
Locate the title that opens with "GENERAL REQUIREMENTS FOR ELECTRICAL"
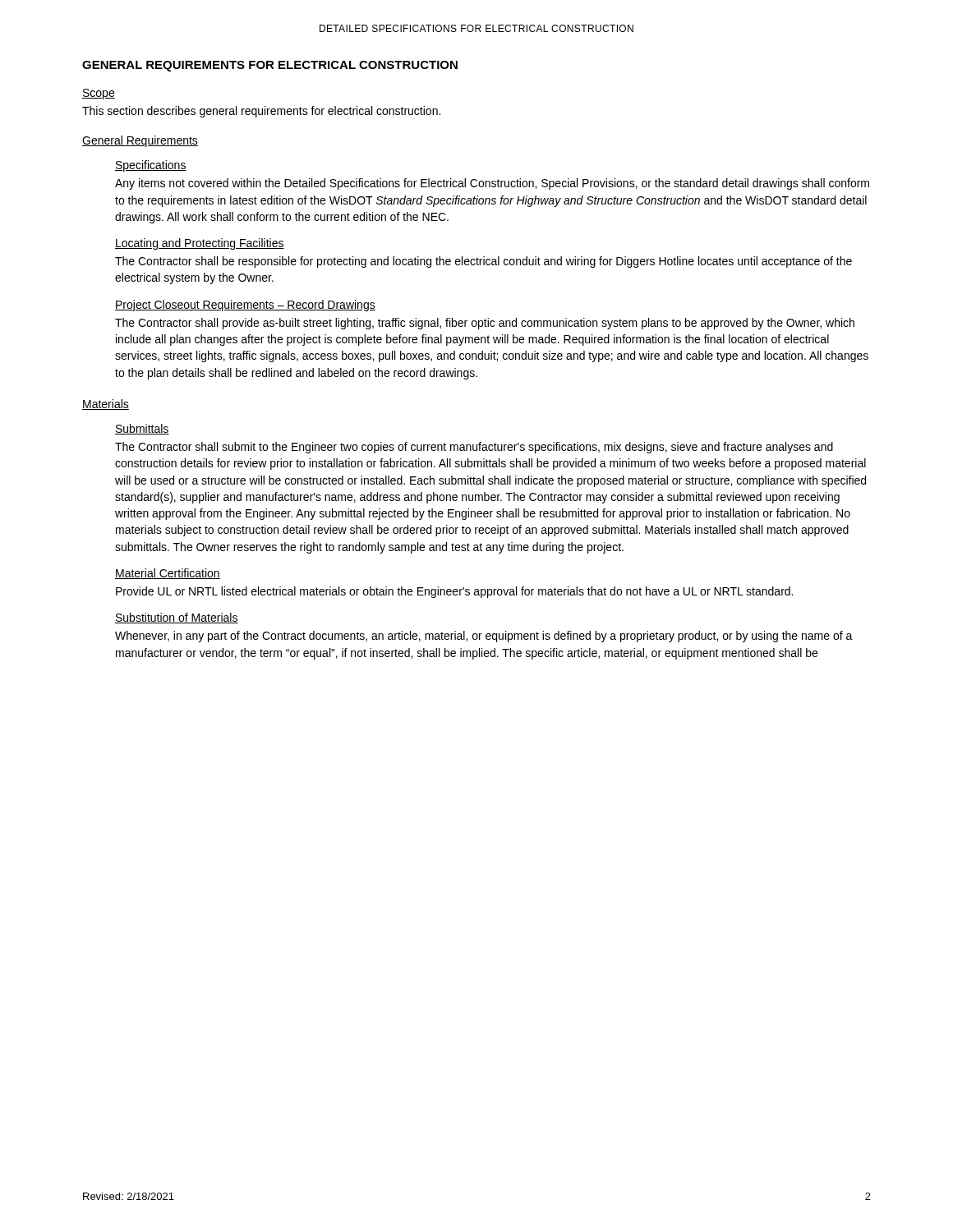click(270, 64)
